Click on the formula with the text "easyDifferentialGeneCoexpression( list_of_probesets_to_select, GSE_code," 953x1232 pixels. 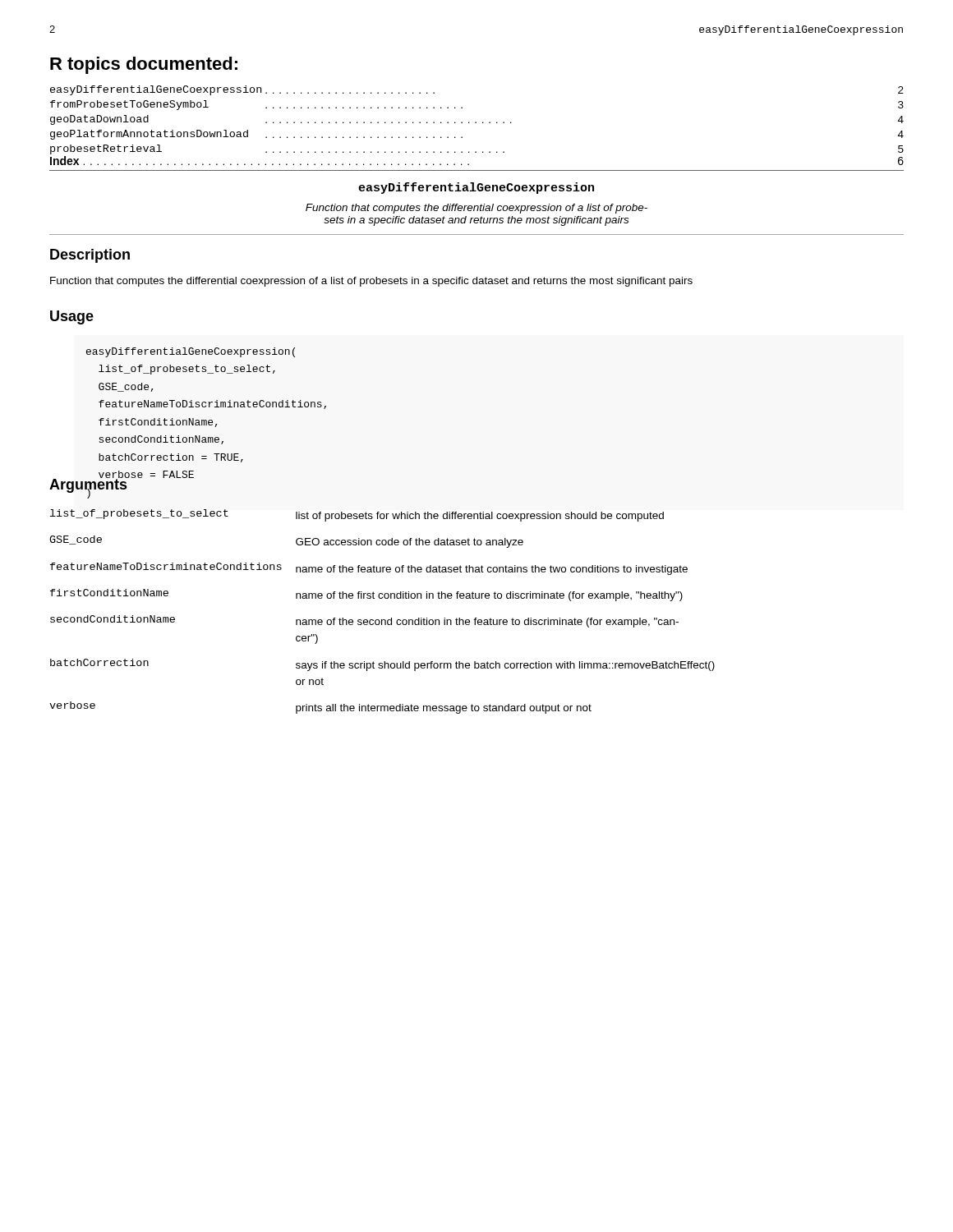point(191,352)
